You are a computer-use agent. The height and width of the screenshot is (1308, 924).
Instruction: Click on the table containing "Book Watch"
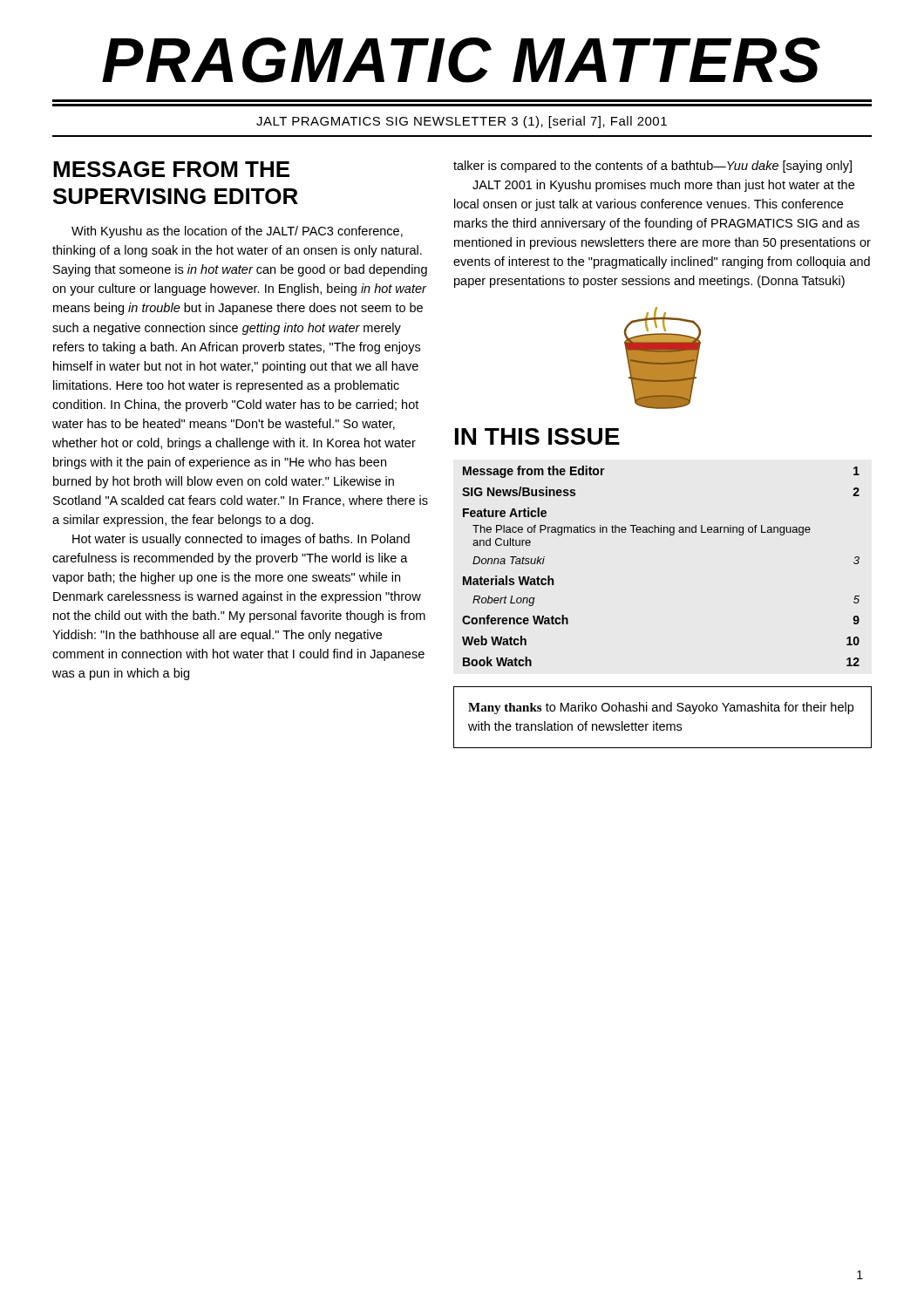pyautogui.click(x=663, y=567)
